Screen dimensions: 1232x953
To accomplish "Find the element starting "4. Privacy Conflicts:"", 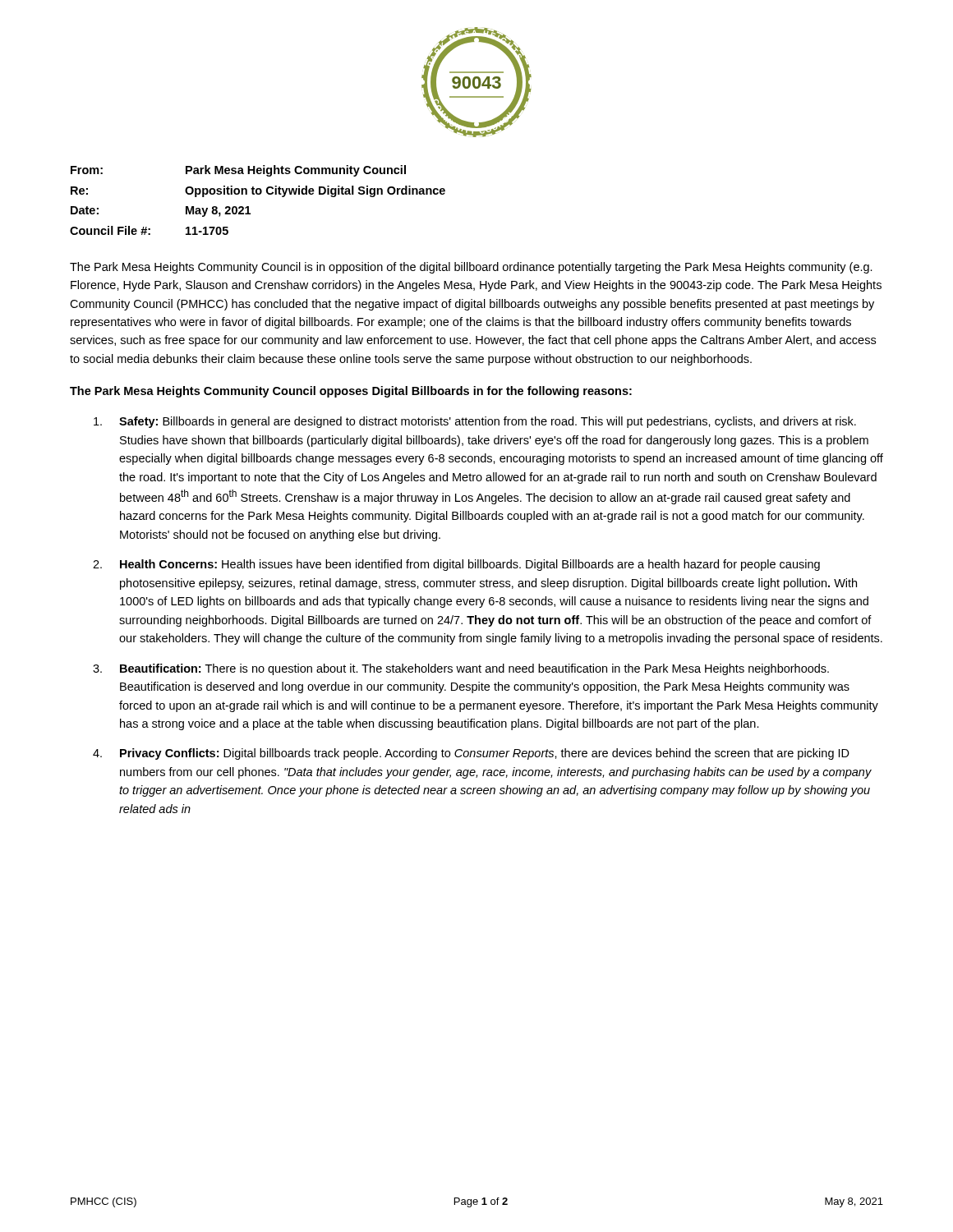I will coord(476,781).
